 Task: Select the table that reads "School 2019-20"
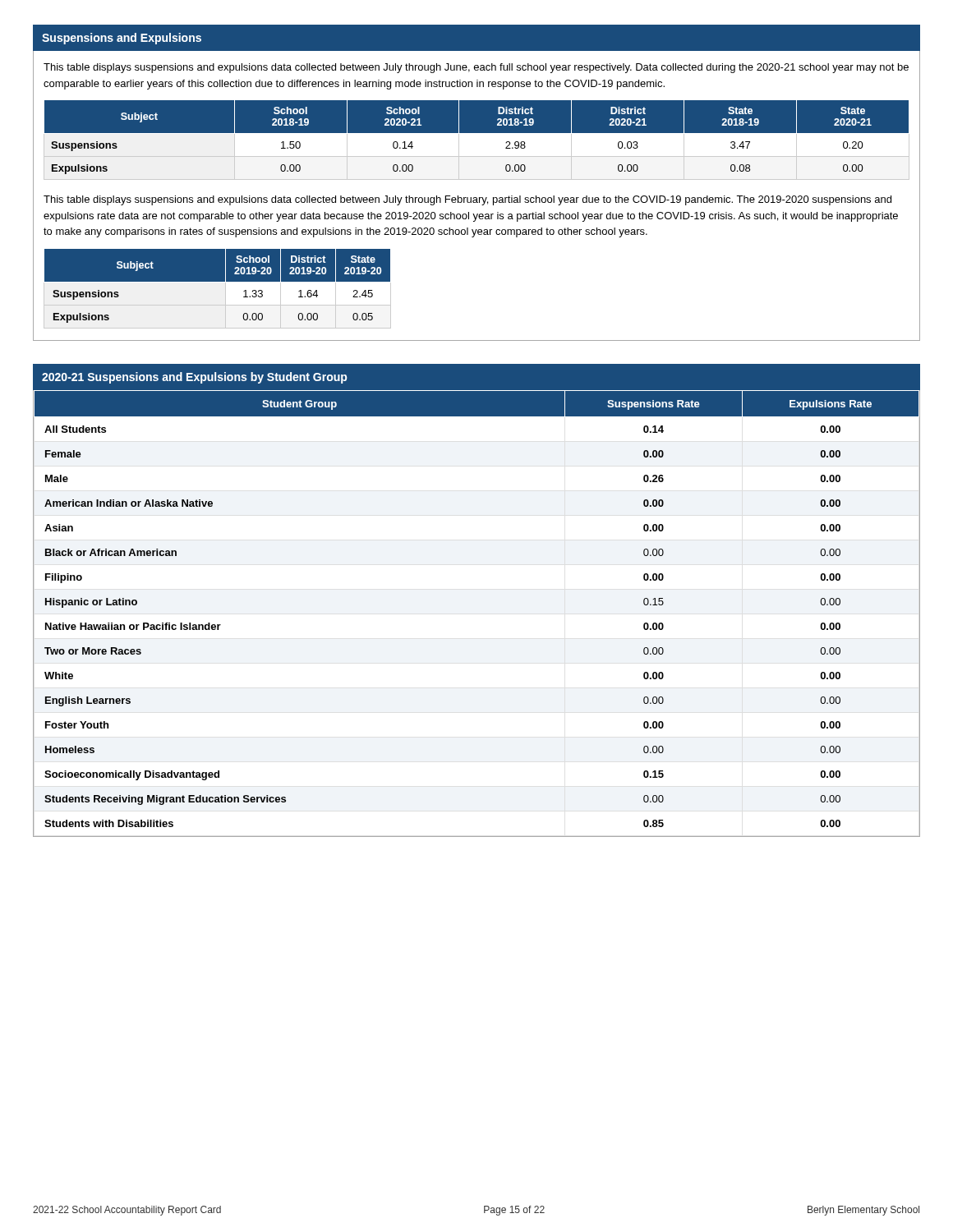coord(476,288)
